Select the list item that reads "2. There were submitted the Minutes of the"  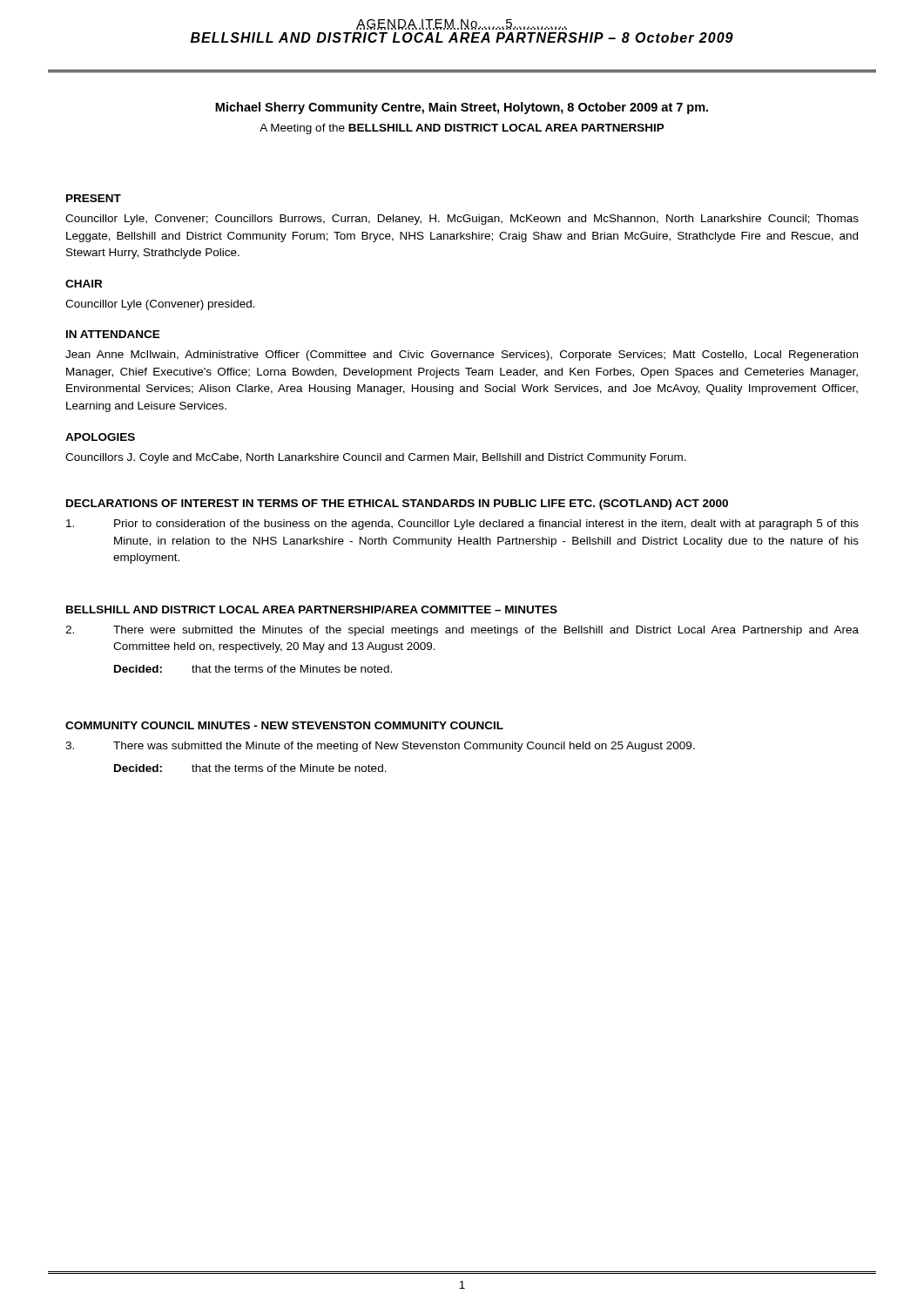pyautogui.click(x=462, y=631)
